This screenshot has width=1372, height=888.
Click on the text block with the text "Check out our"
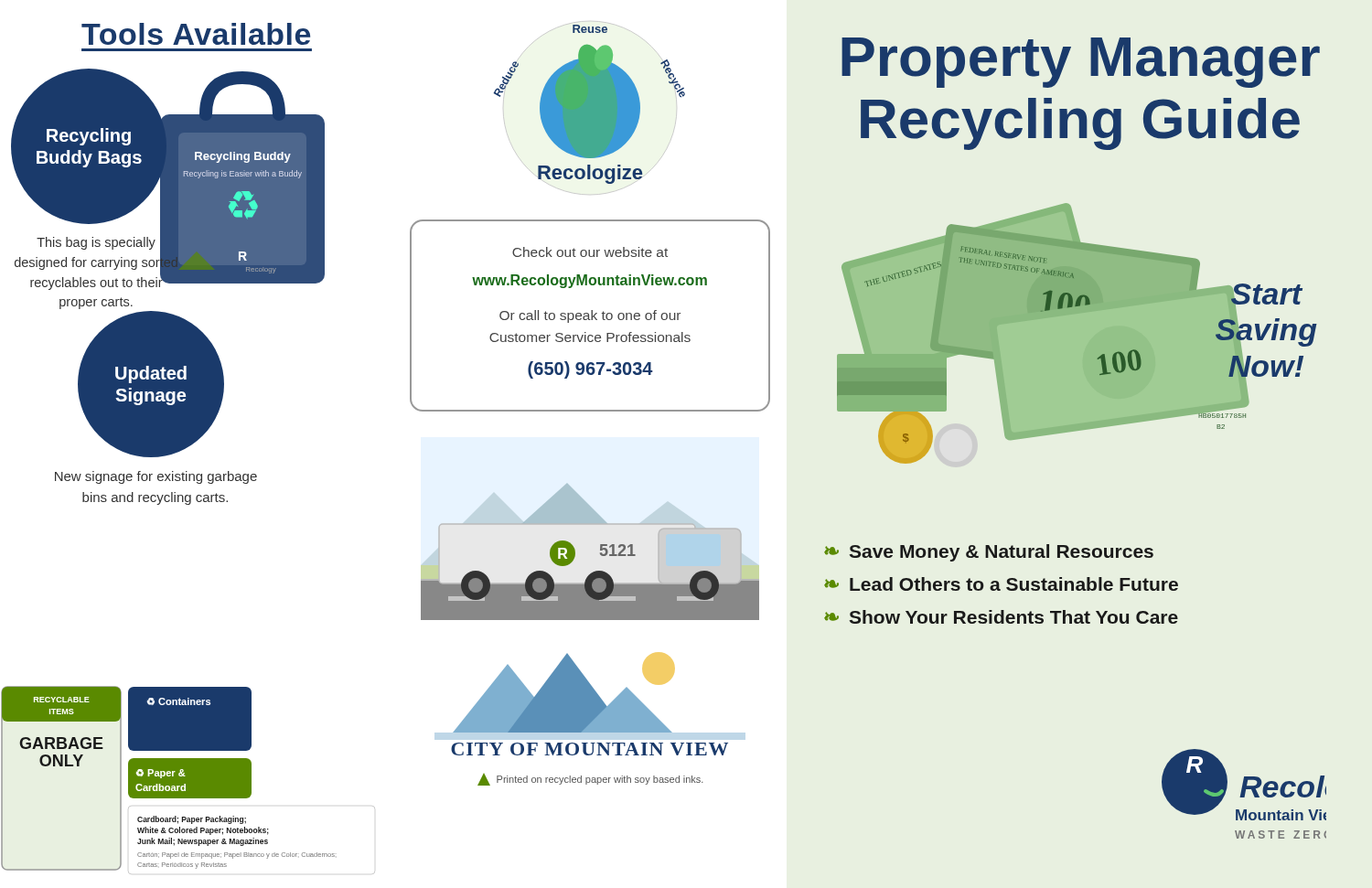point(590,312)
